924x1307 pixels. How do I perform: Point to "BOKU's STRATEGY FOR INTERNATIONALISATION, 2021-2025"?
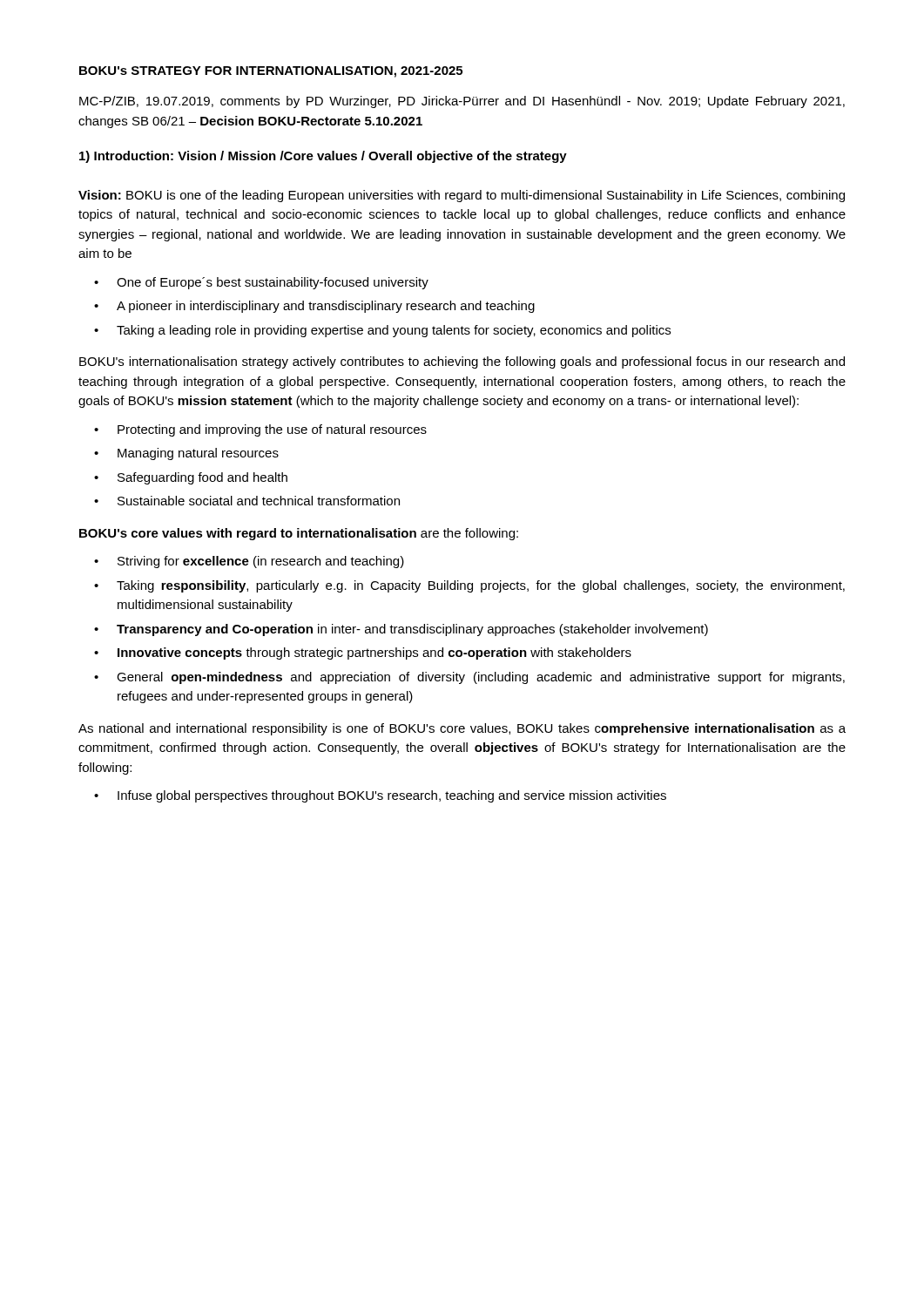coord(271,70)
